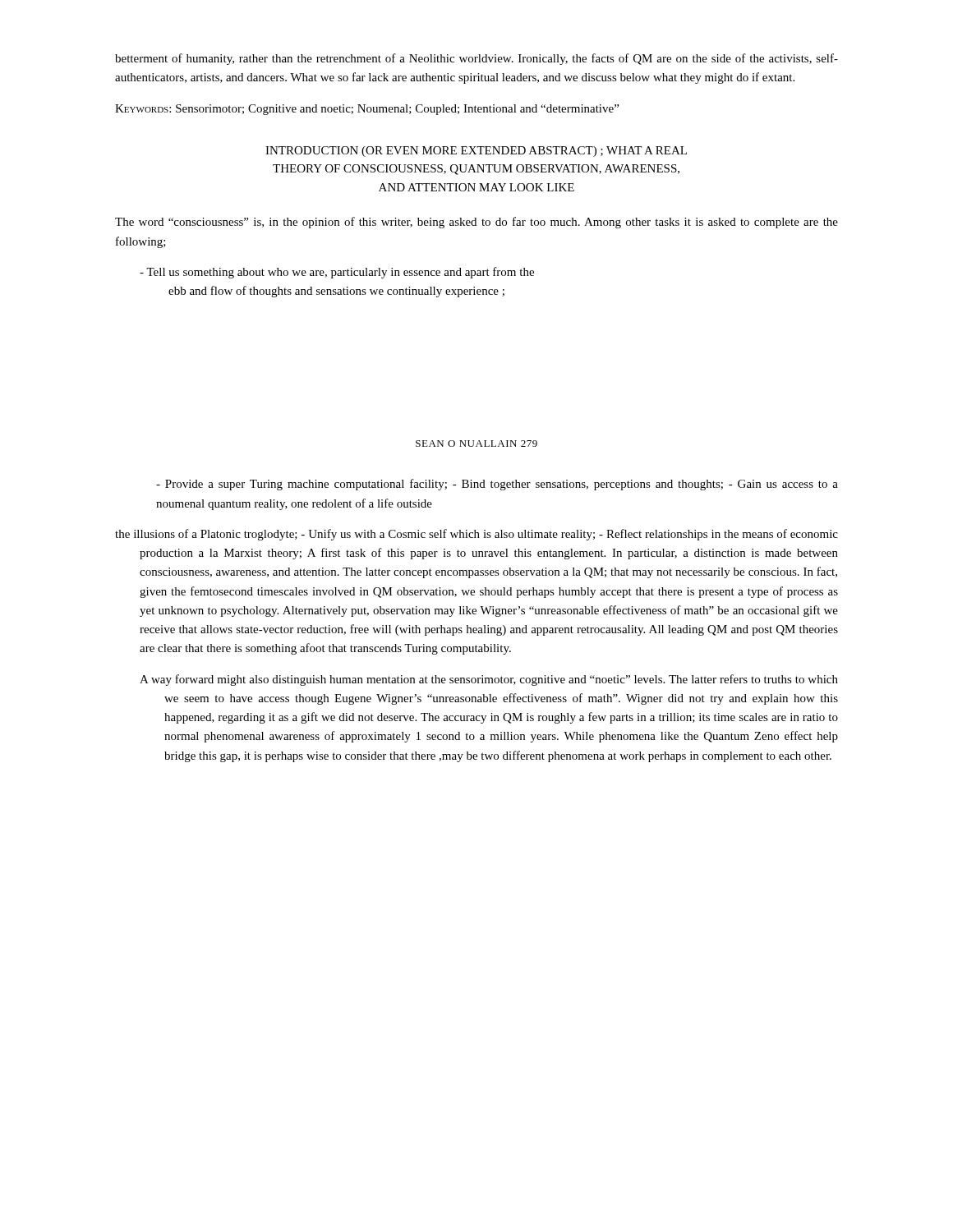Locate the element starting "A way forward"
The width and height of the screenshot is (953, 1232).
pyautogui.click(x=489, y=717)
